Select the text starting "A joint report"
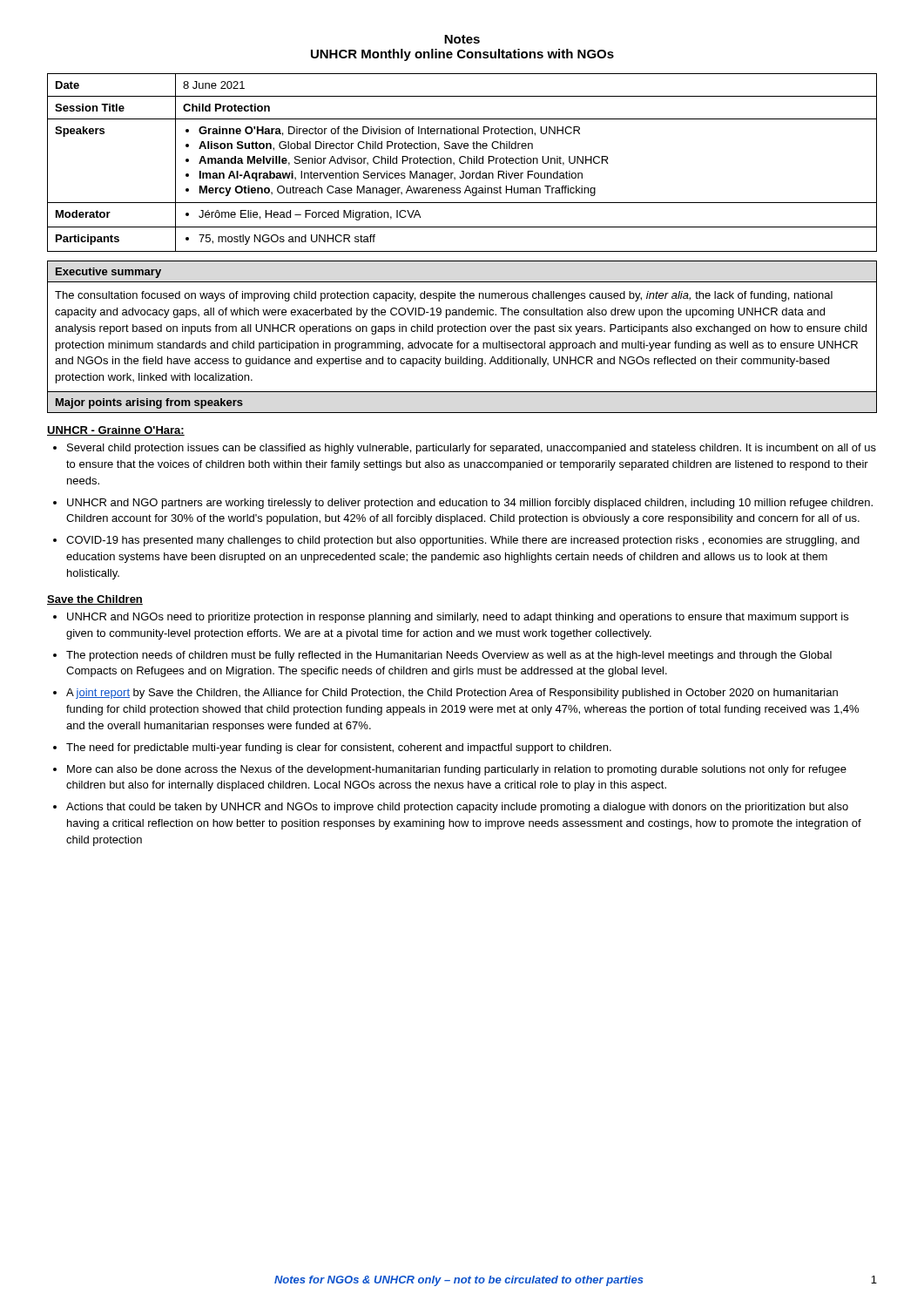Screen dimensions: 1307x924 (463, 709)
